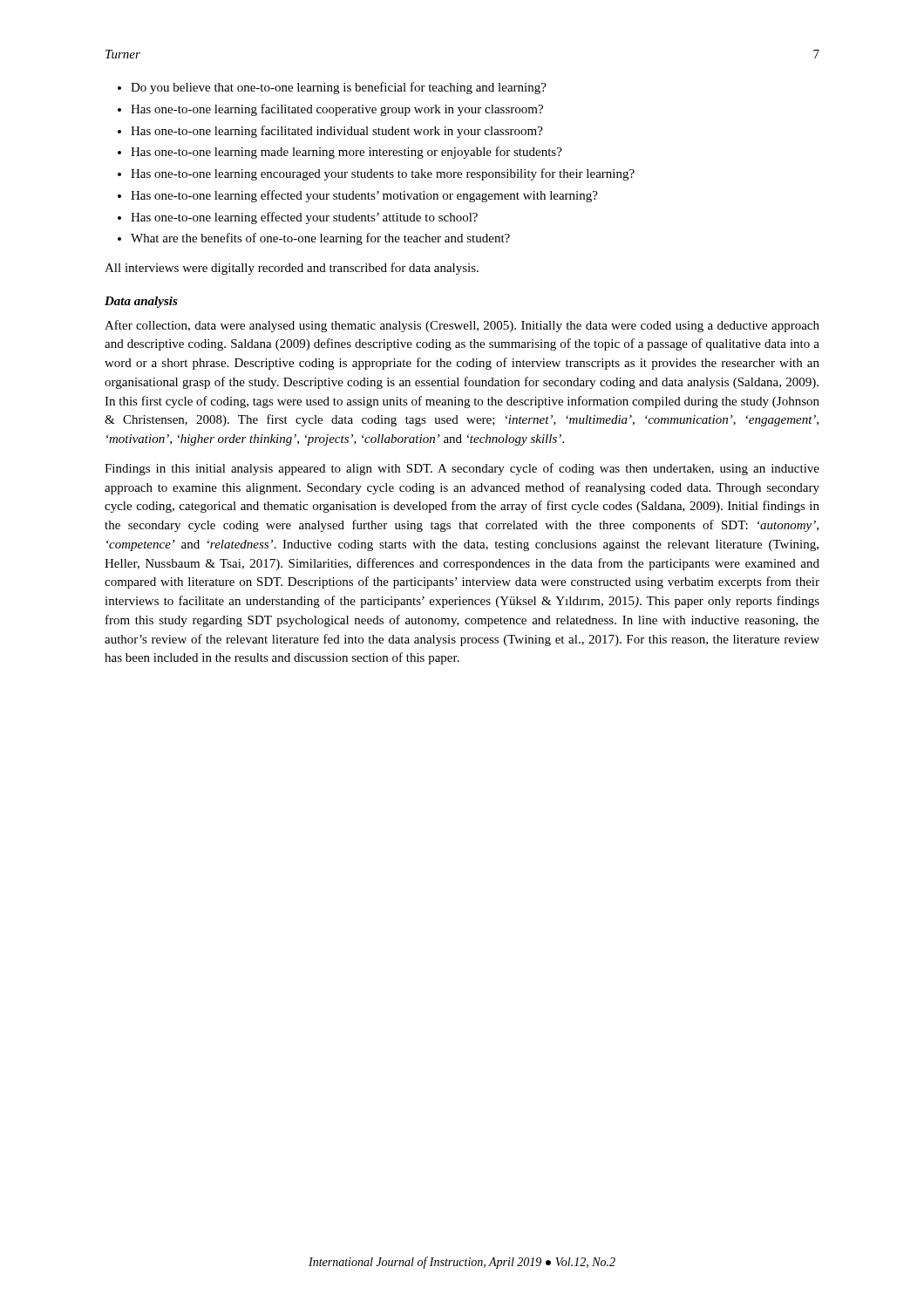This screenshot has height=1308, width=924.
Task: Locate the region starting "All interviews were"
Action: [292, 268]
